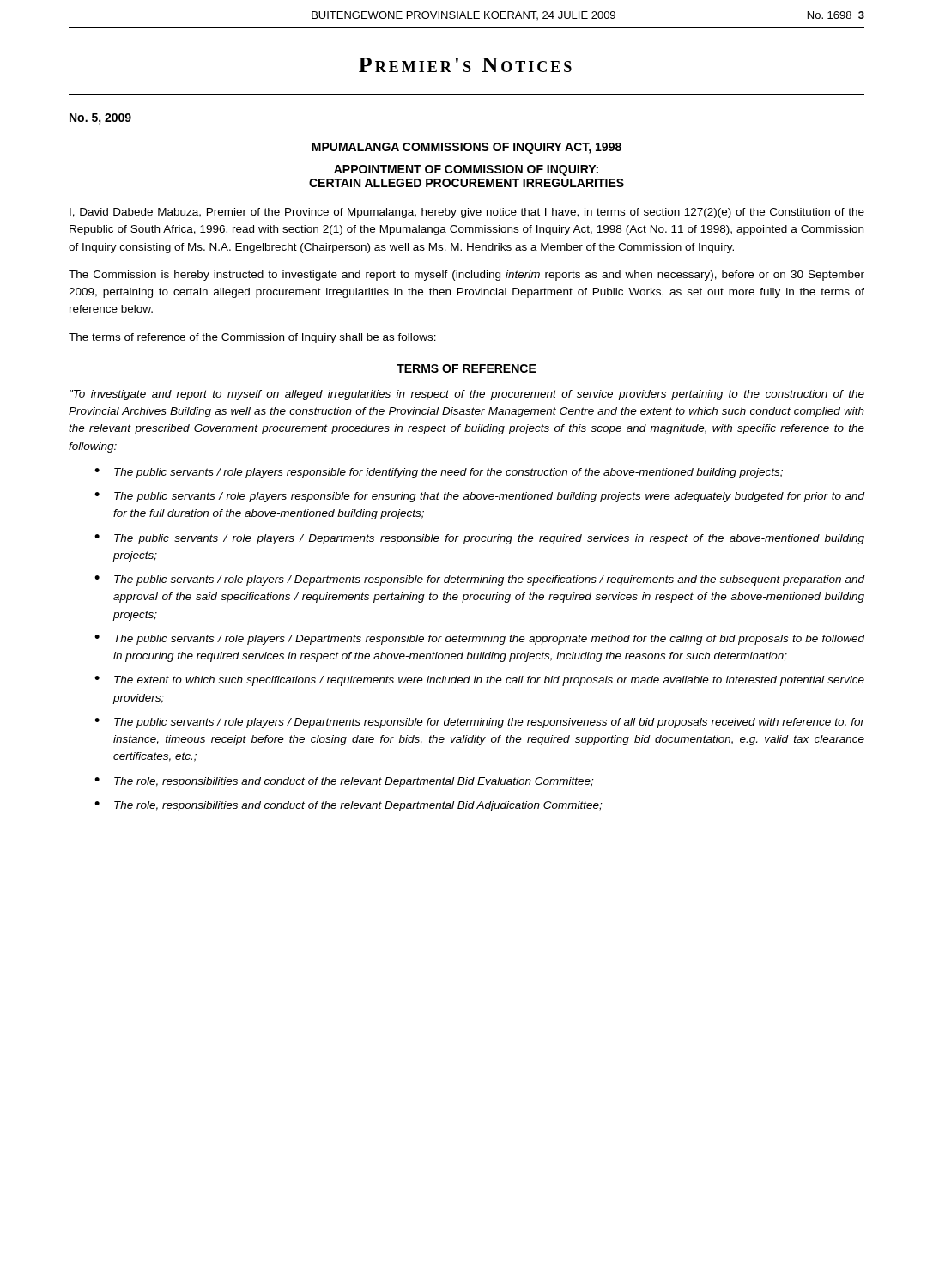
Task: Point to "No. 5, 2009"
Action: click(100, 118)
